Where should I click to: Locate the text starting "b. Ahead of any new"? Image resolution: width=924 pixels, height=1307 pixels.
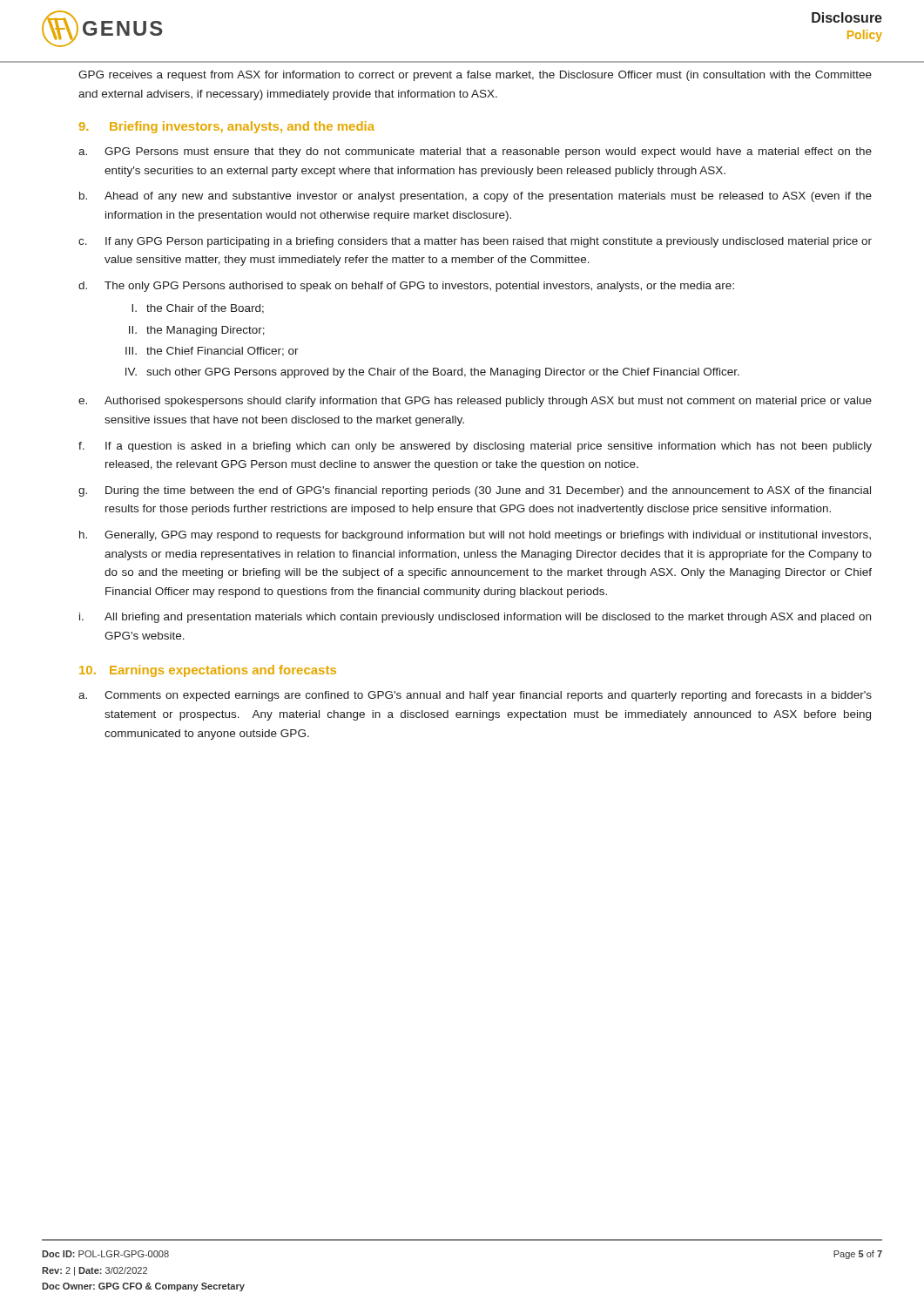point(475,206)
